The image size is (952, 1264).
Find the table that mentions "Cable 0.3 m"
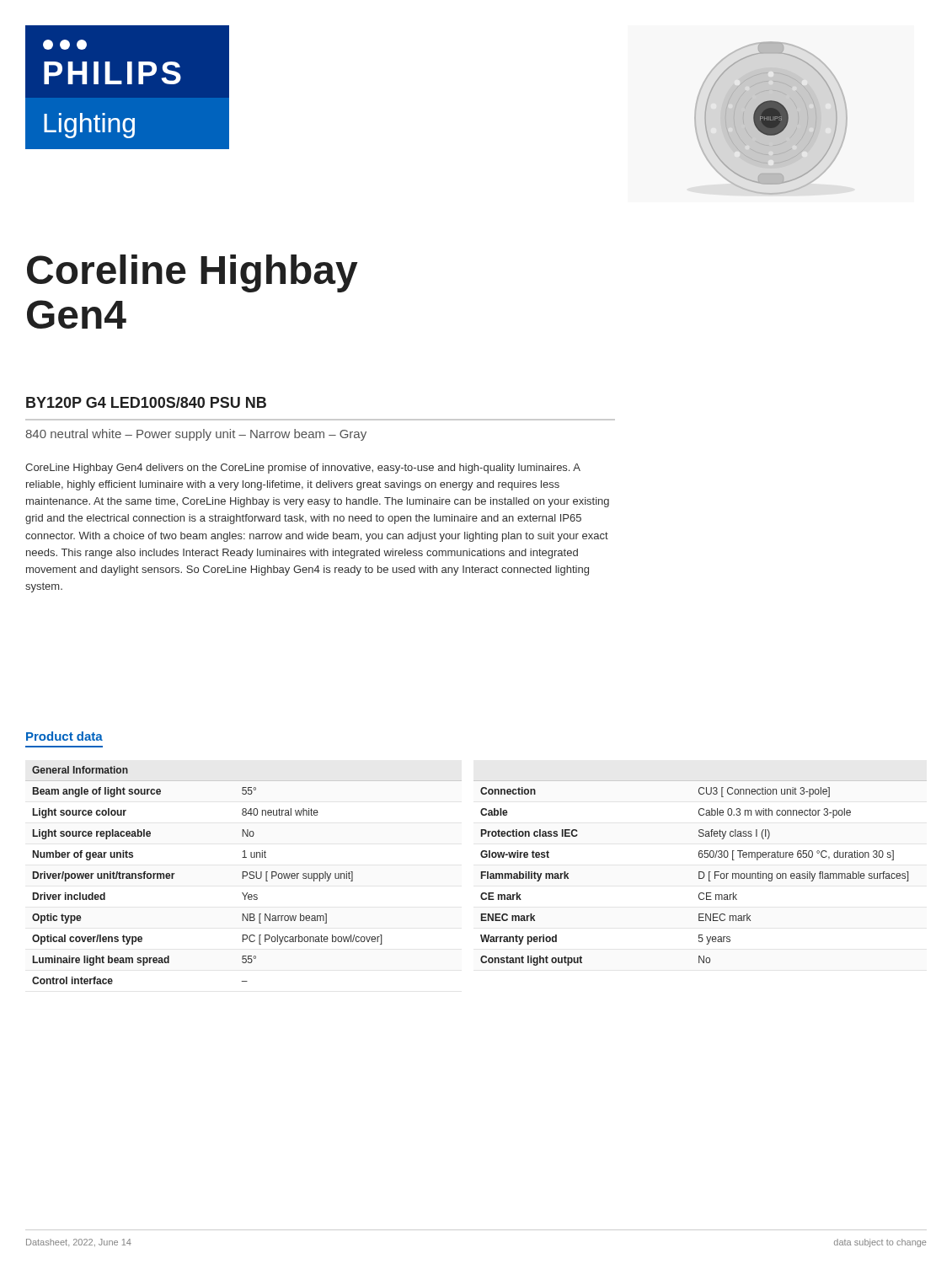tap(700, 865)
